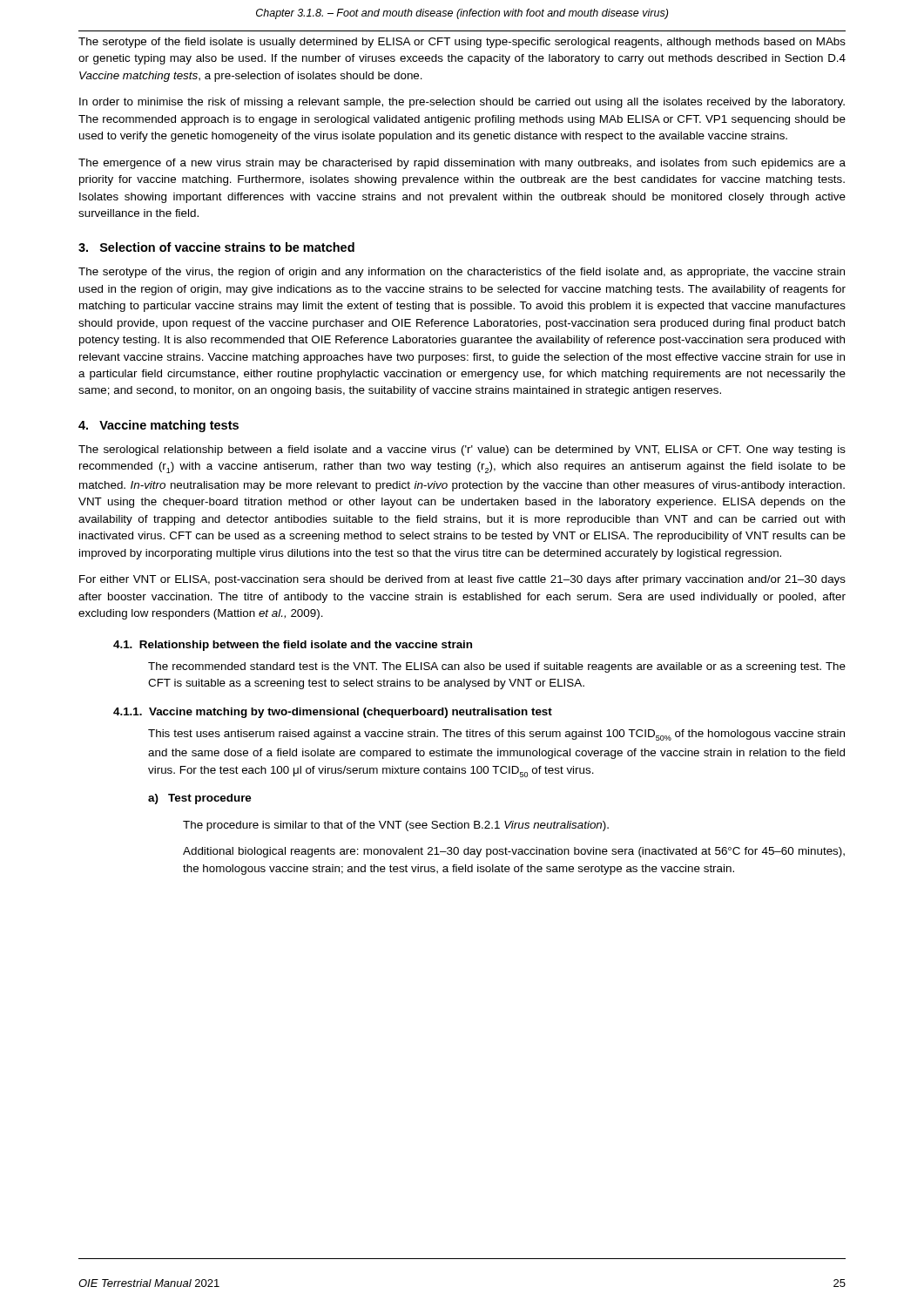Locate the text starting "4. Vaccine matching tests"

point(158,426)
